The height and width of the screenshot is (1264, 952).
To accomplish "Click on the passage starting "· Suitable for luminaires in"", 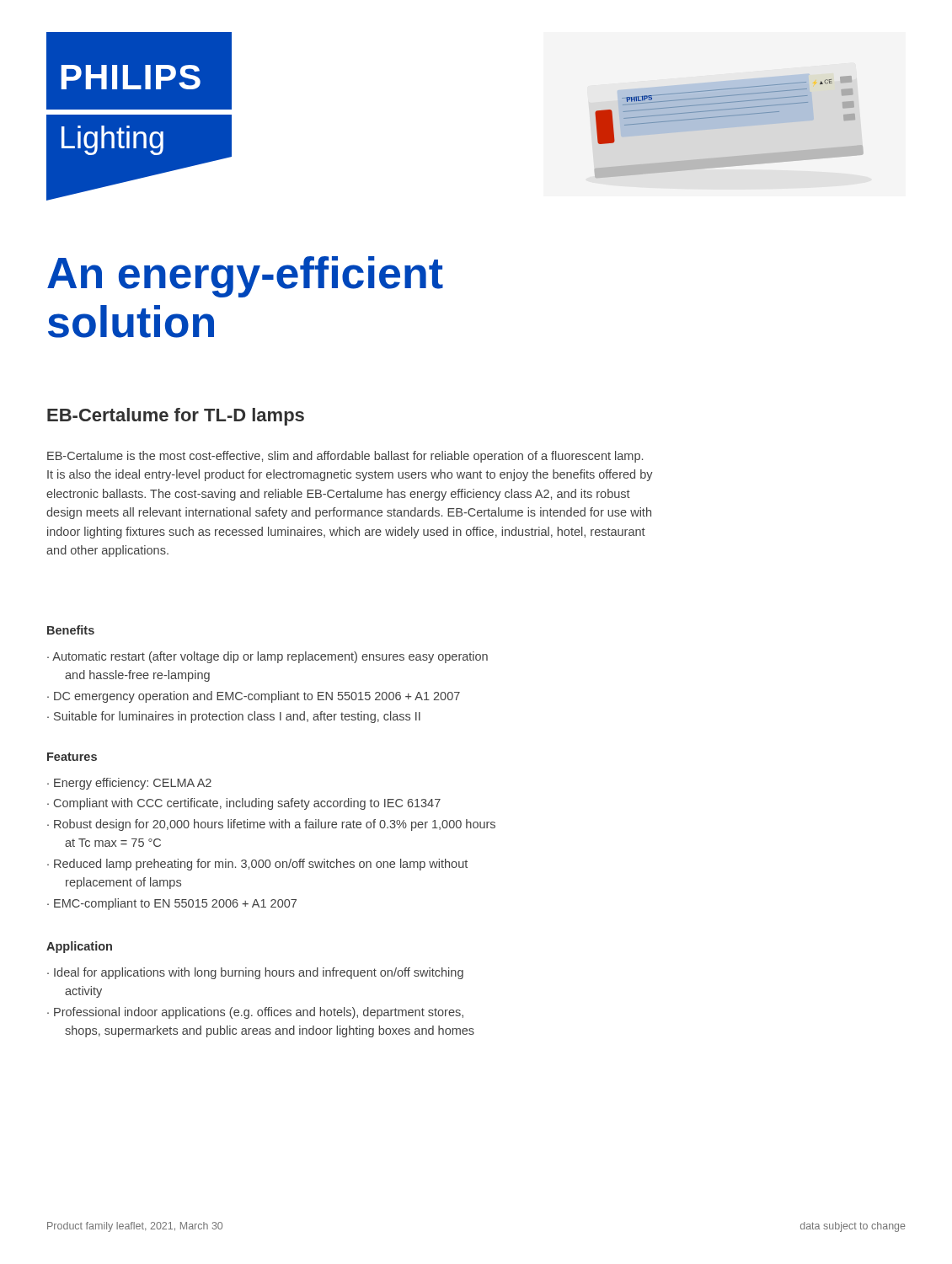I will point(234,717).
